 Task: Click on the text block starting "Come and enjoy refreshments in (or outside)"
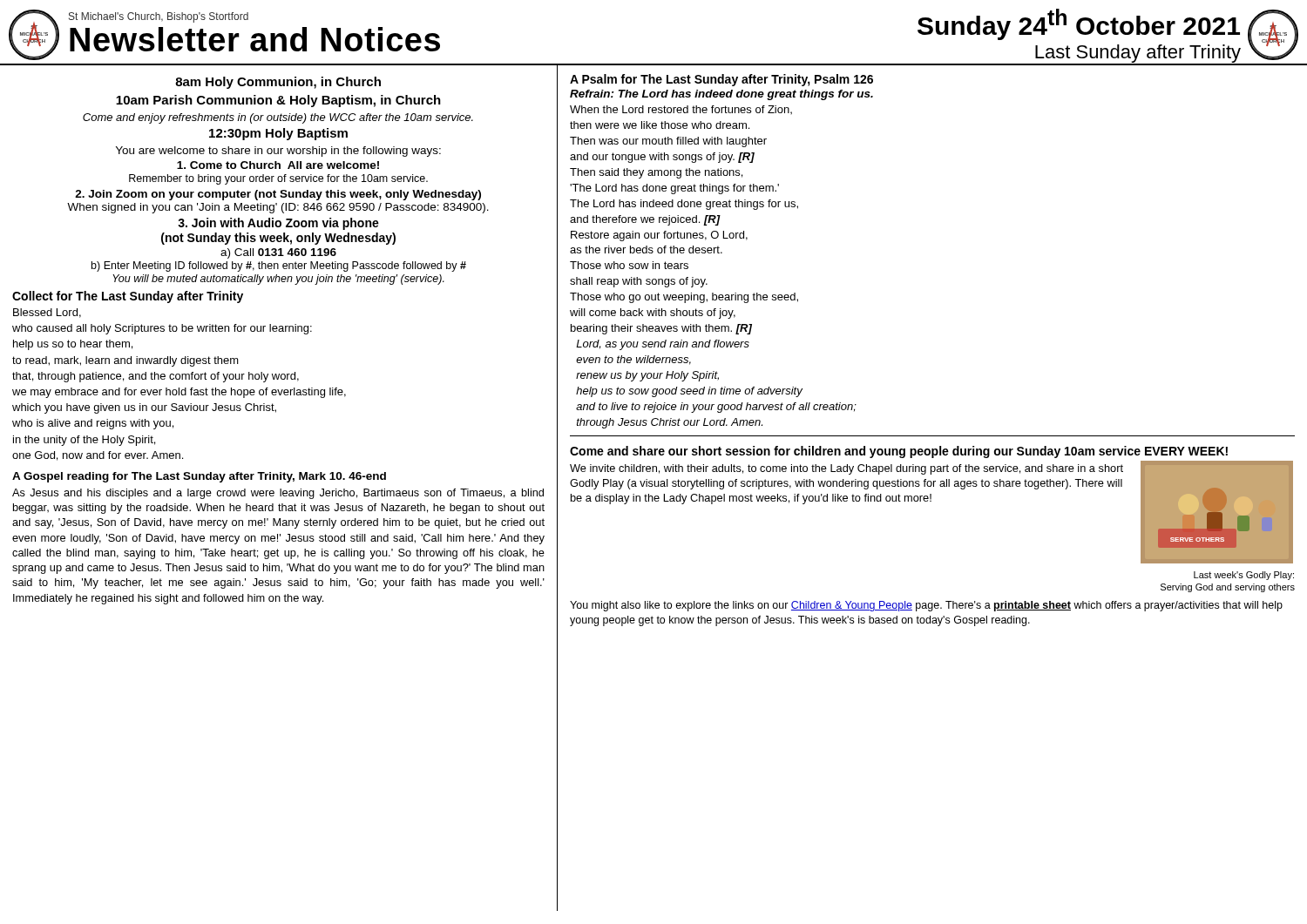[278, 117]
